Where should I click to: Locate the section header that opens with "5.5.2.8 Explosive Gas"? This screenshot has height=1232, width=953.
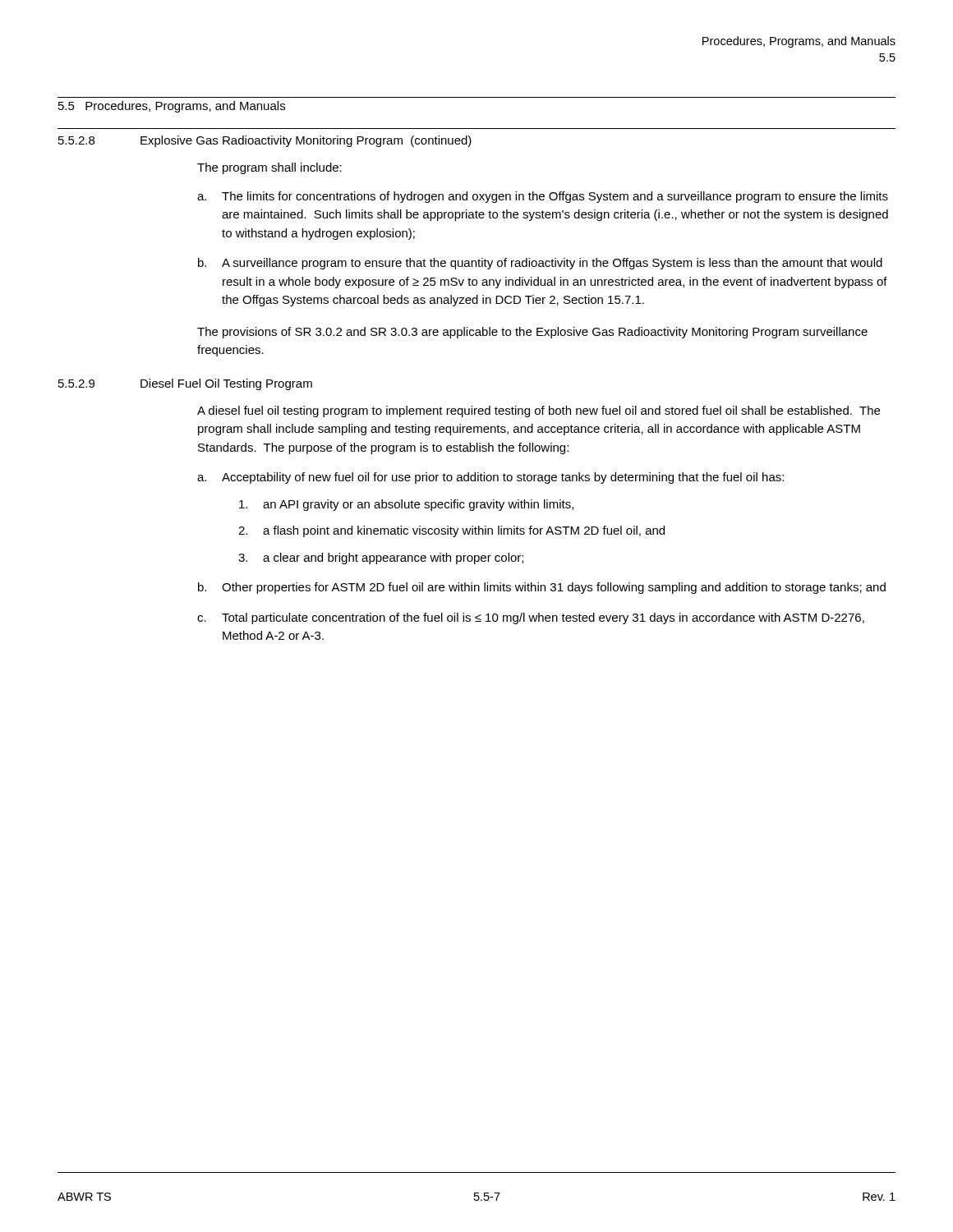tap(265, 140)
